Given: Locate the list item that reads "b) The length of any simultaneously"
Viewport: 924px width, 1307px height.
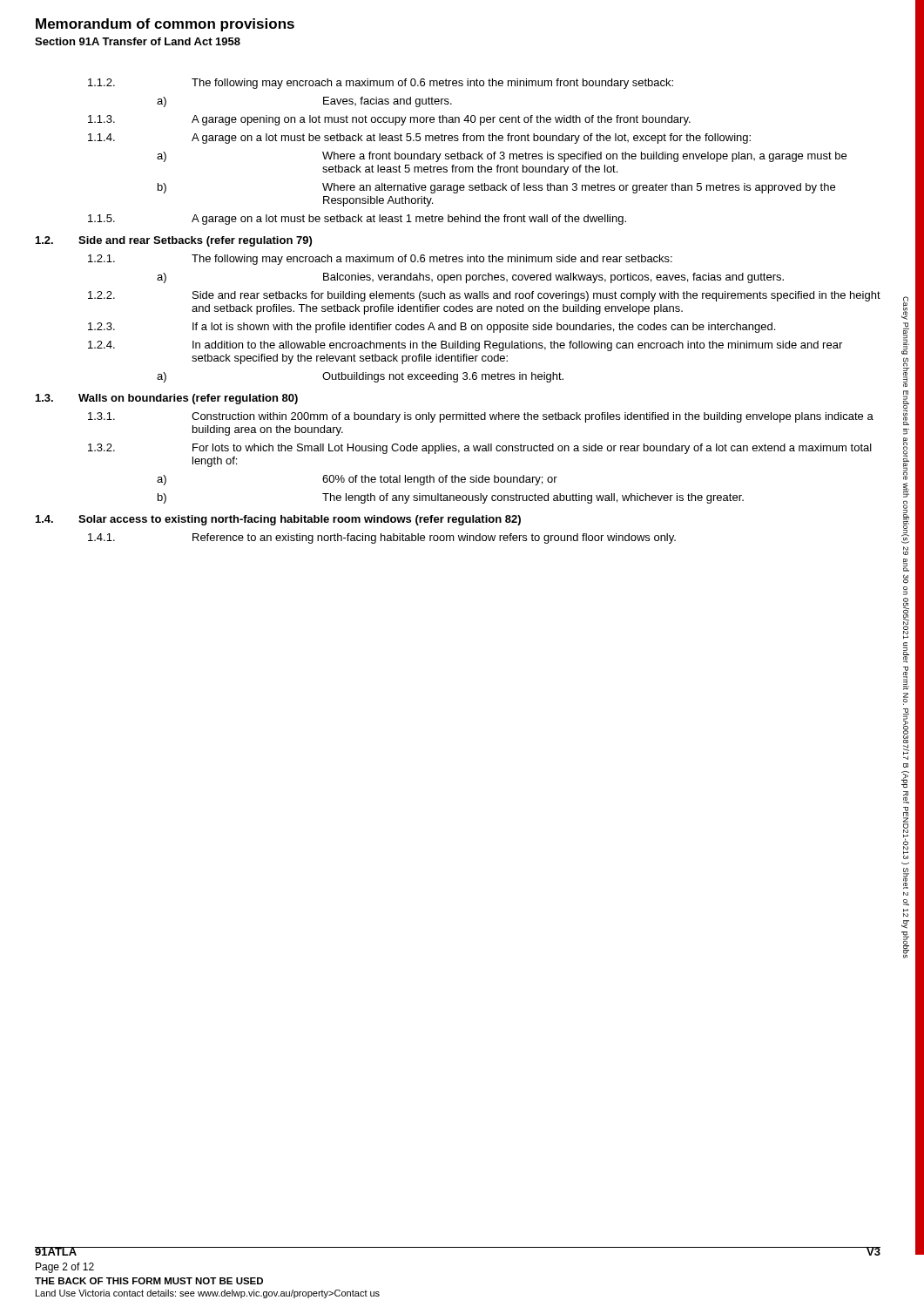Looking at the screenshot, I should [458, 497].
